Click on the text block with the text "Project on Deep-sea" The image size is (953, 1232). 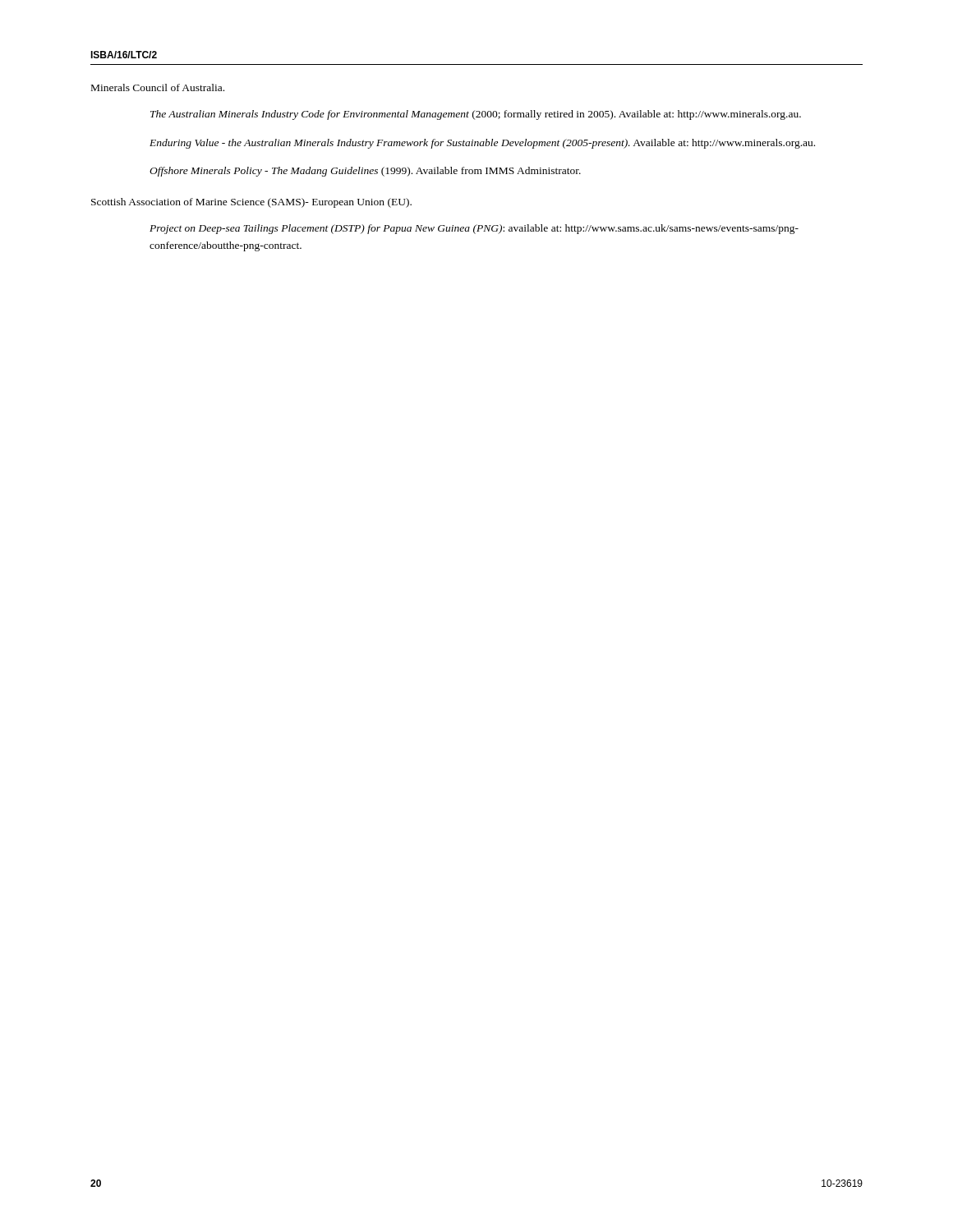click(x=474, y=236)
